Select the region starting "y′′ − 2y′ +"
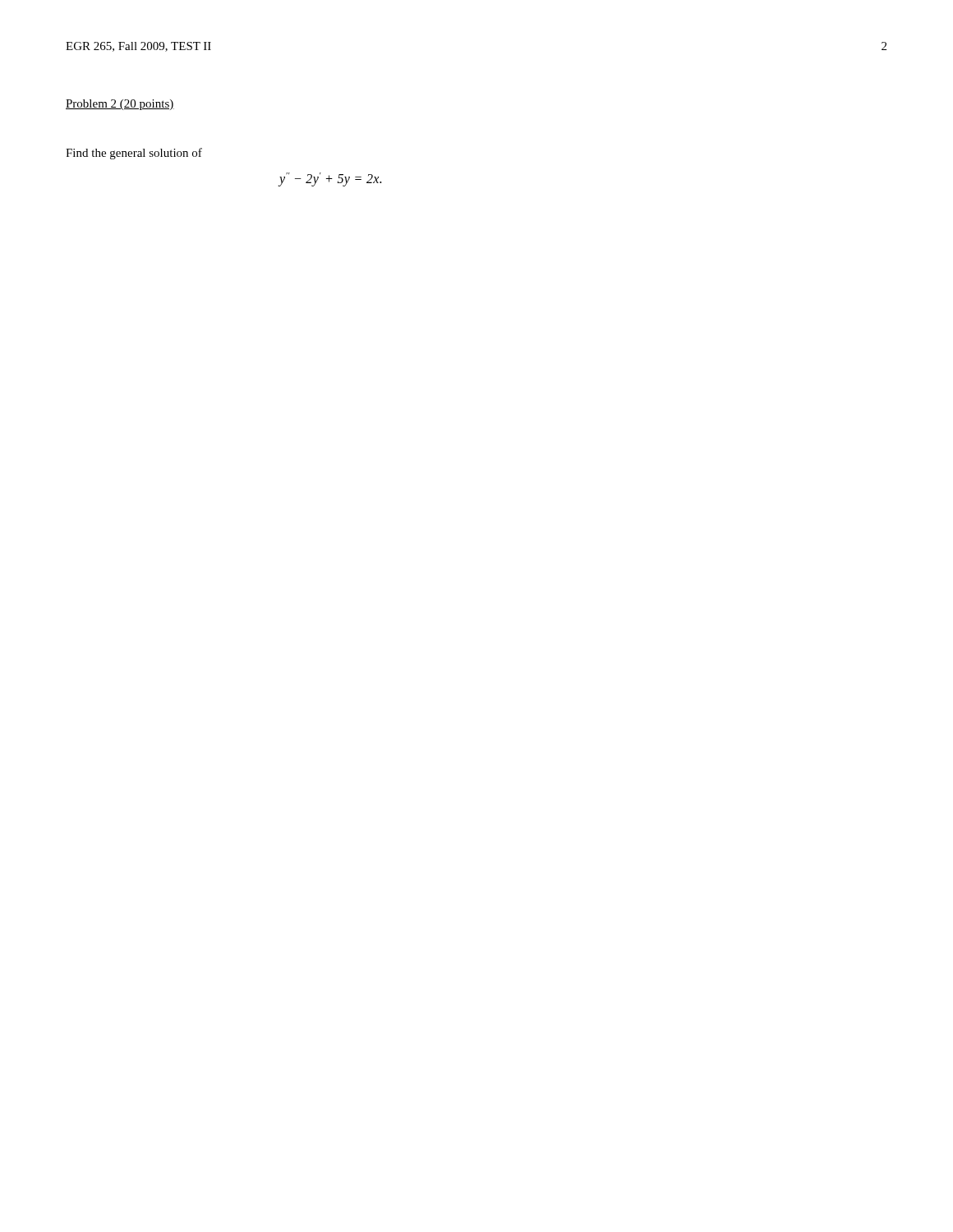This screenshot has height=1232, width=953. point(331,178)
